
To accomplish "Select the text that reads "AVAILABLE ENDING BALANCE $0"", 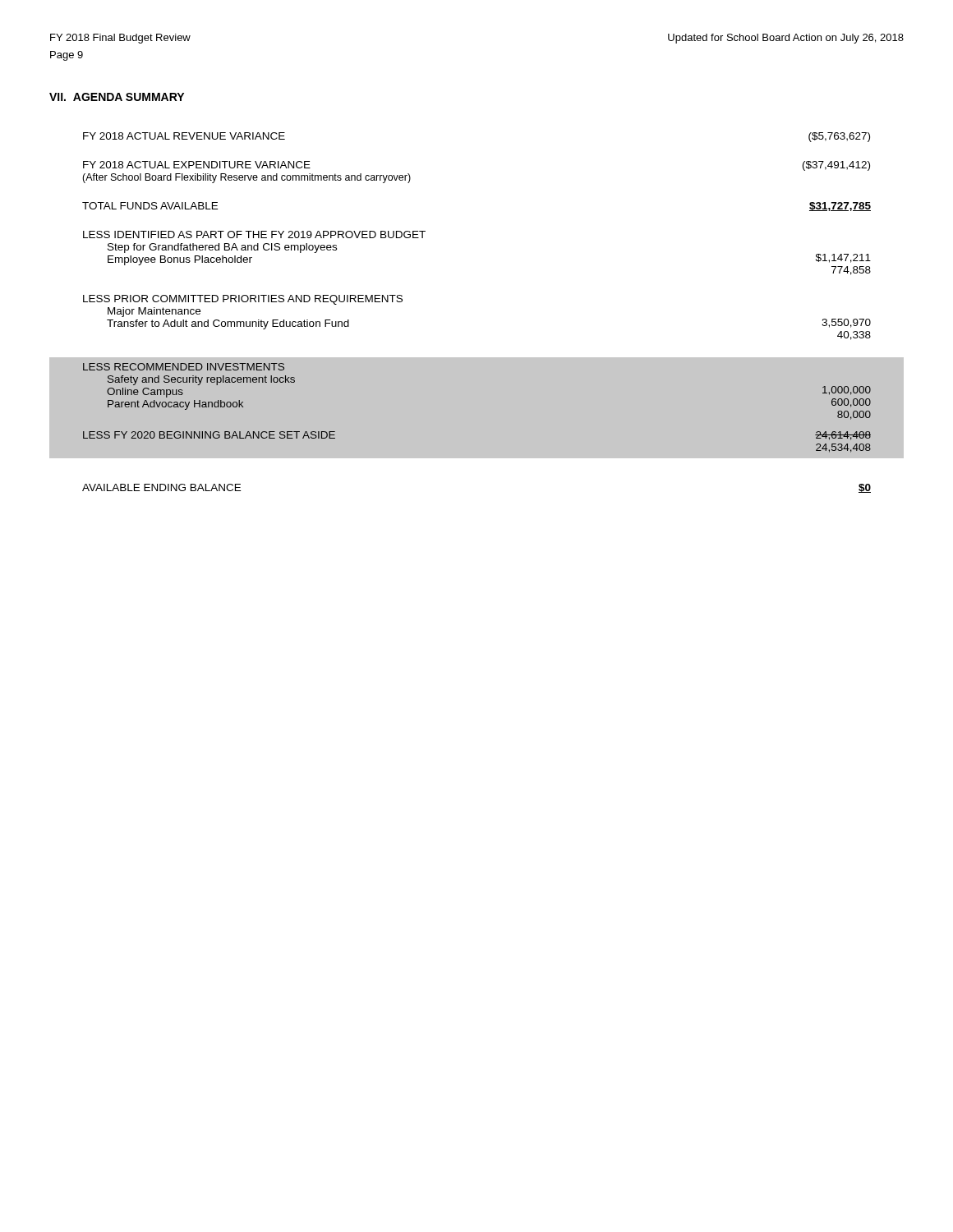I will [165, 489].
